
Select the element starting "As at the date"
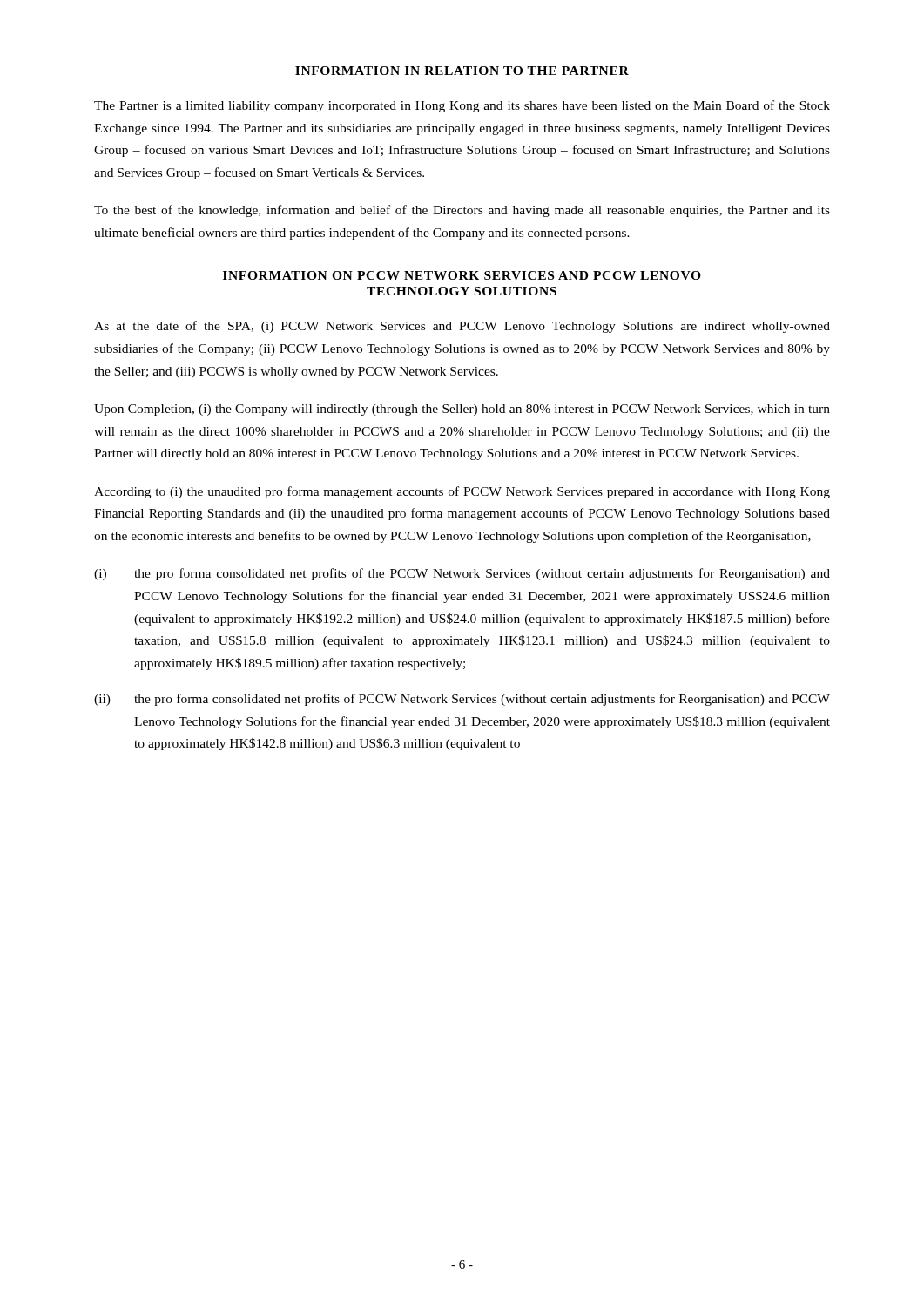pos(462,348)
